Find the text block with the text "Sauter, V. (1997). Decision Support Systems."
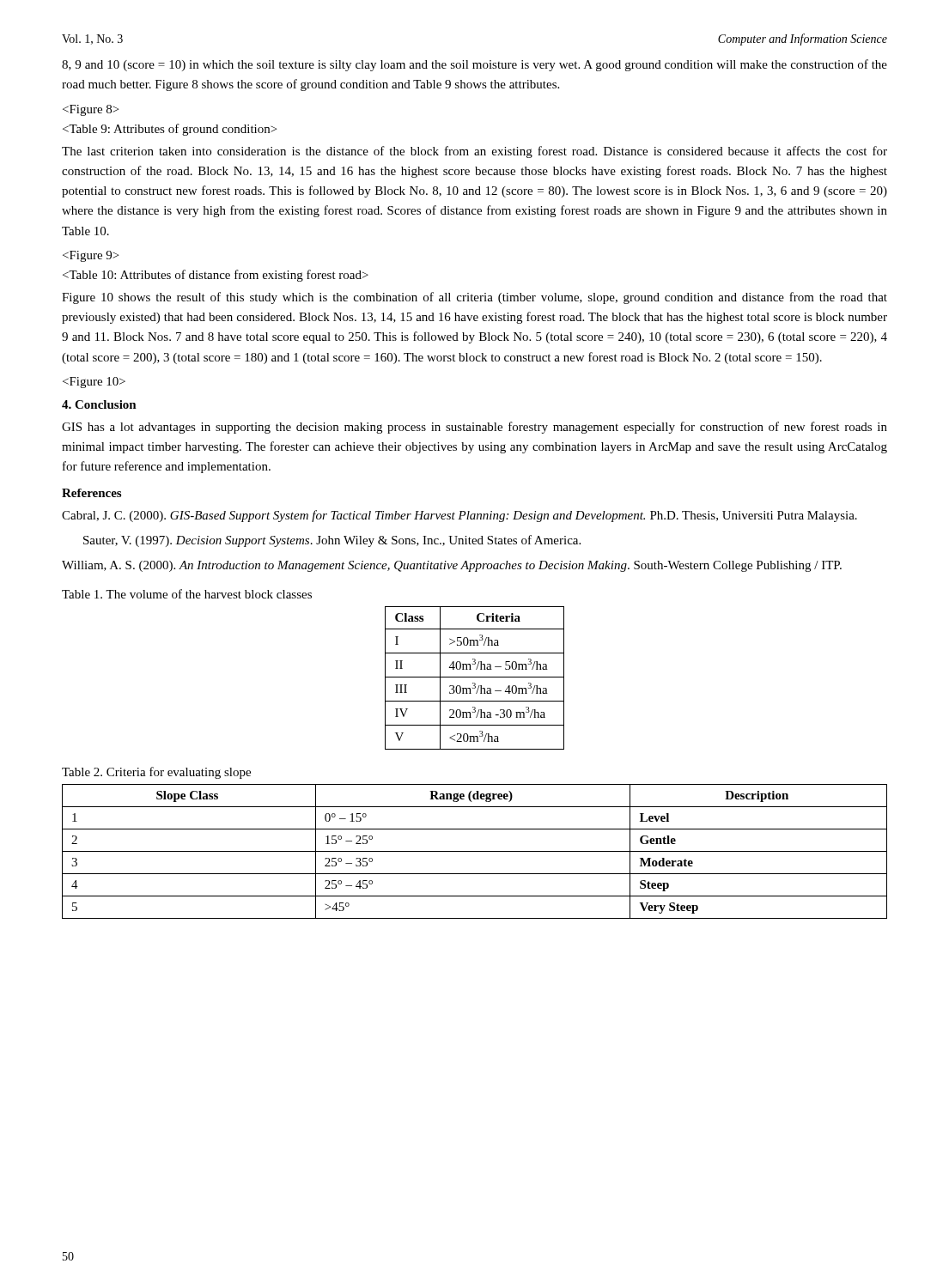The image size is (949, 1288). [x=332, y=540]
